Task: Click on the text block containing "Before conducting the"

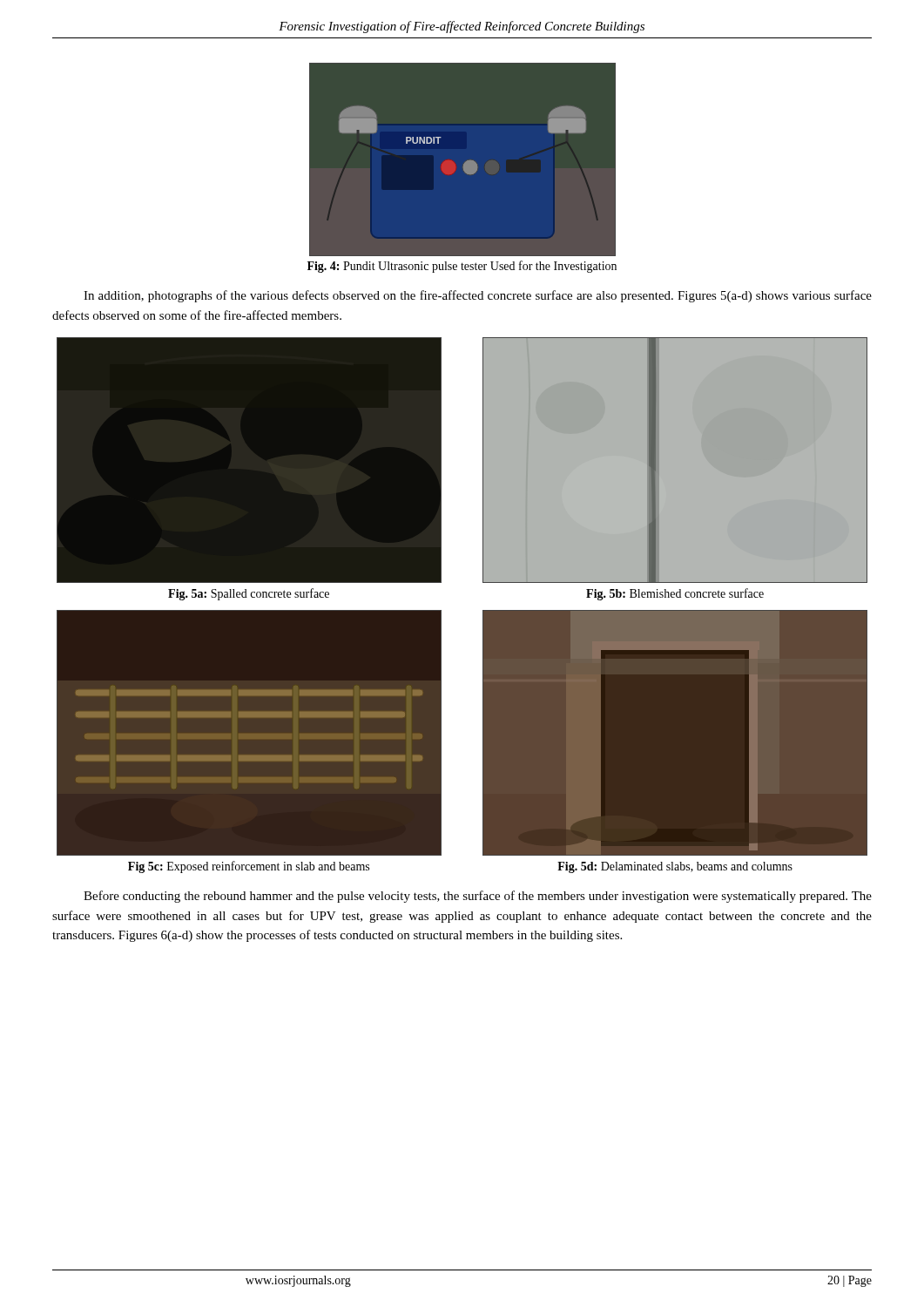Action: point(462,915)
